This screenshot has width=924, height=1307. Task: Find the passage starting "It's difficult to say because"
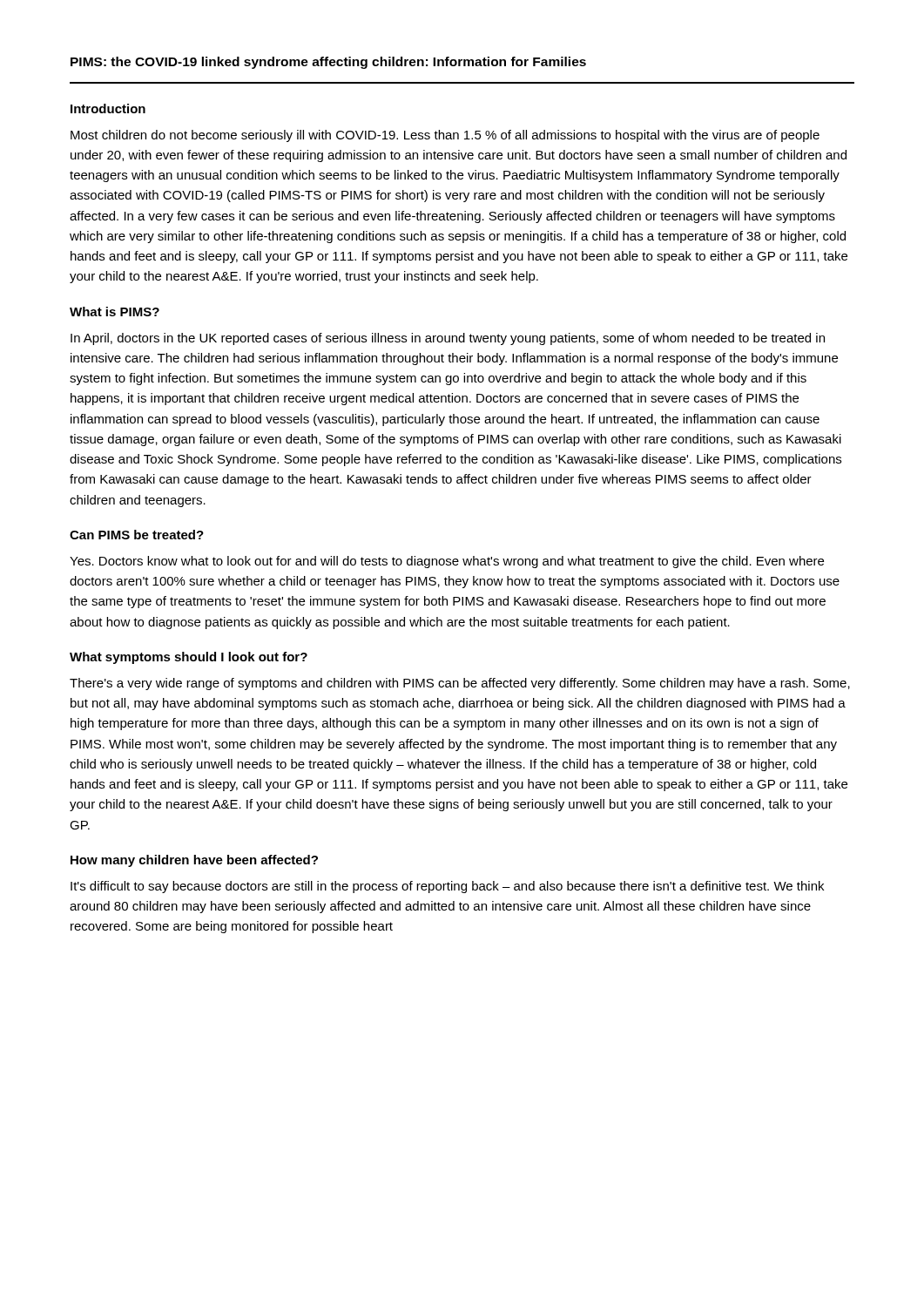tap(447, 906)
